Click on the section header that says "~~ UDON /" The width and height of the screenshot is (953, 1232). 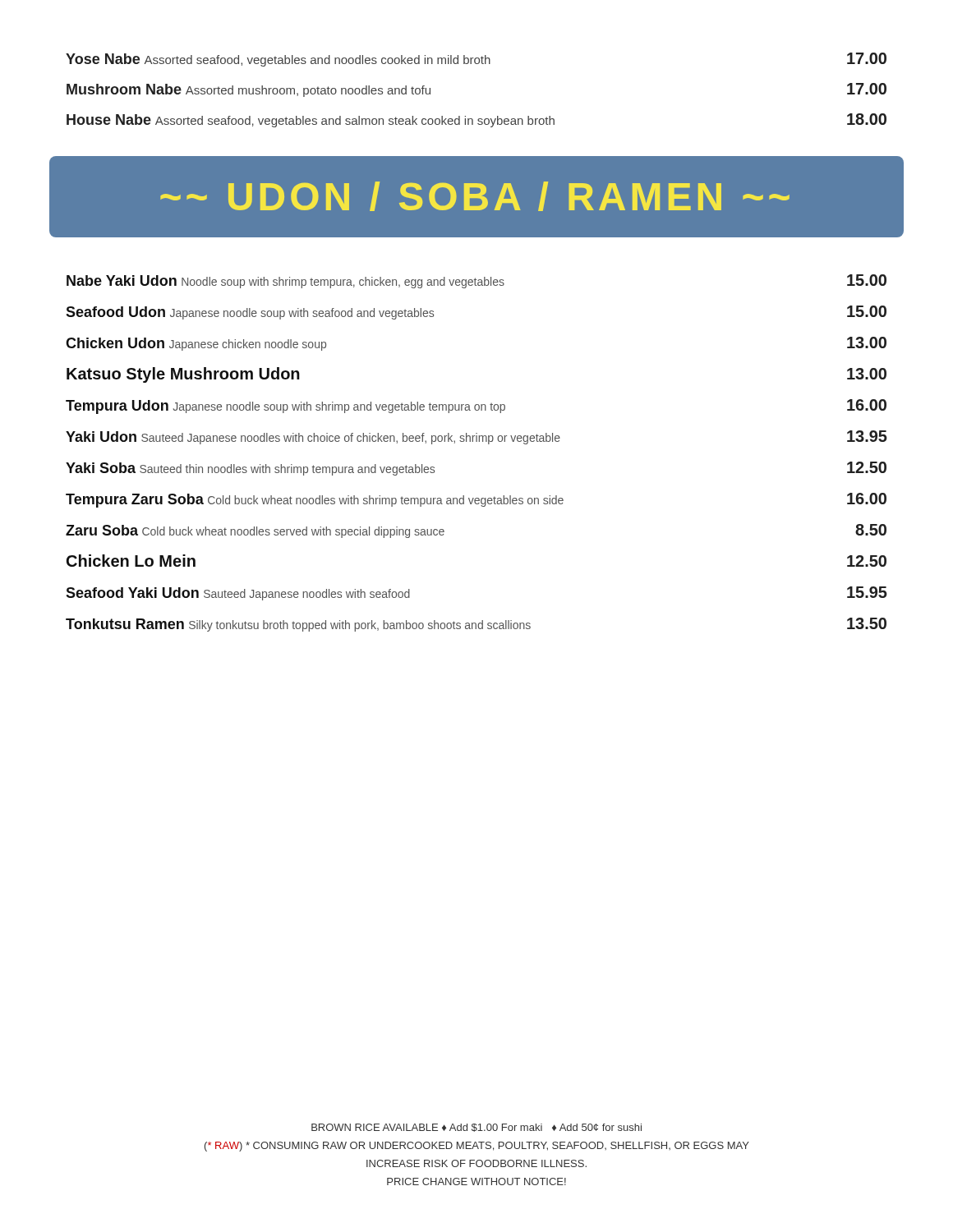476,197
